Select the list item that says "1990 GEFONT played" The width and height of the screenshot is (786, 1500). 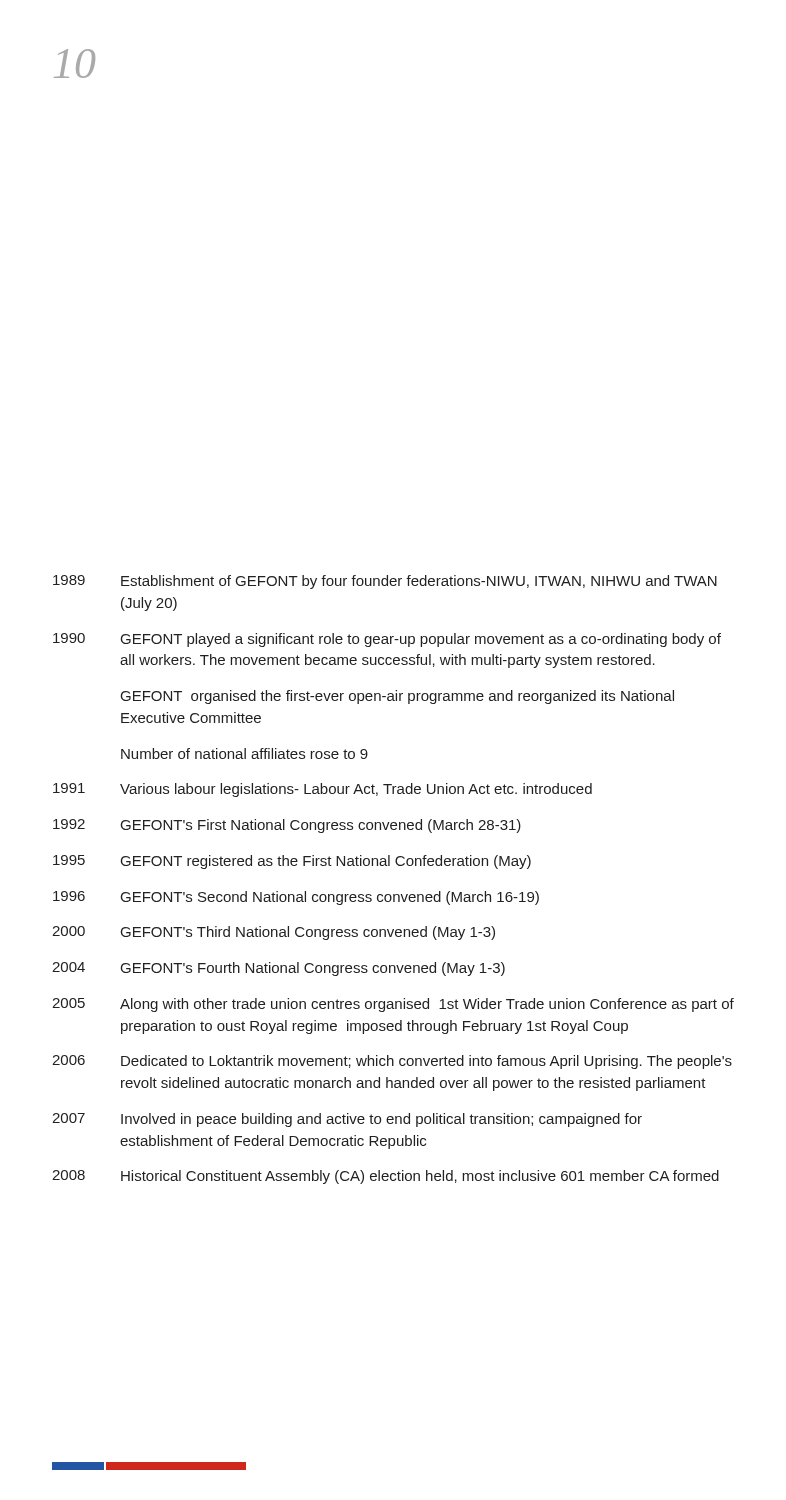point(393,649)
